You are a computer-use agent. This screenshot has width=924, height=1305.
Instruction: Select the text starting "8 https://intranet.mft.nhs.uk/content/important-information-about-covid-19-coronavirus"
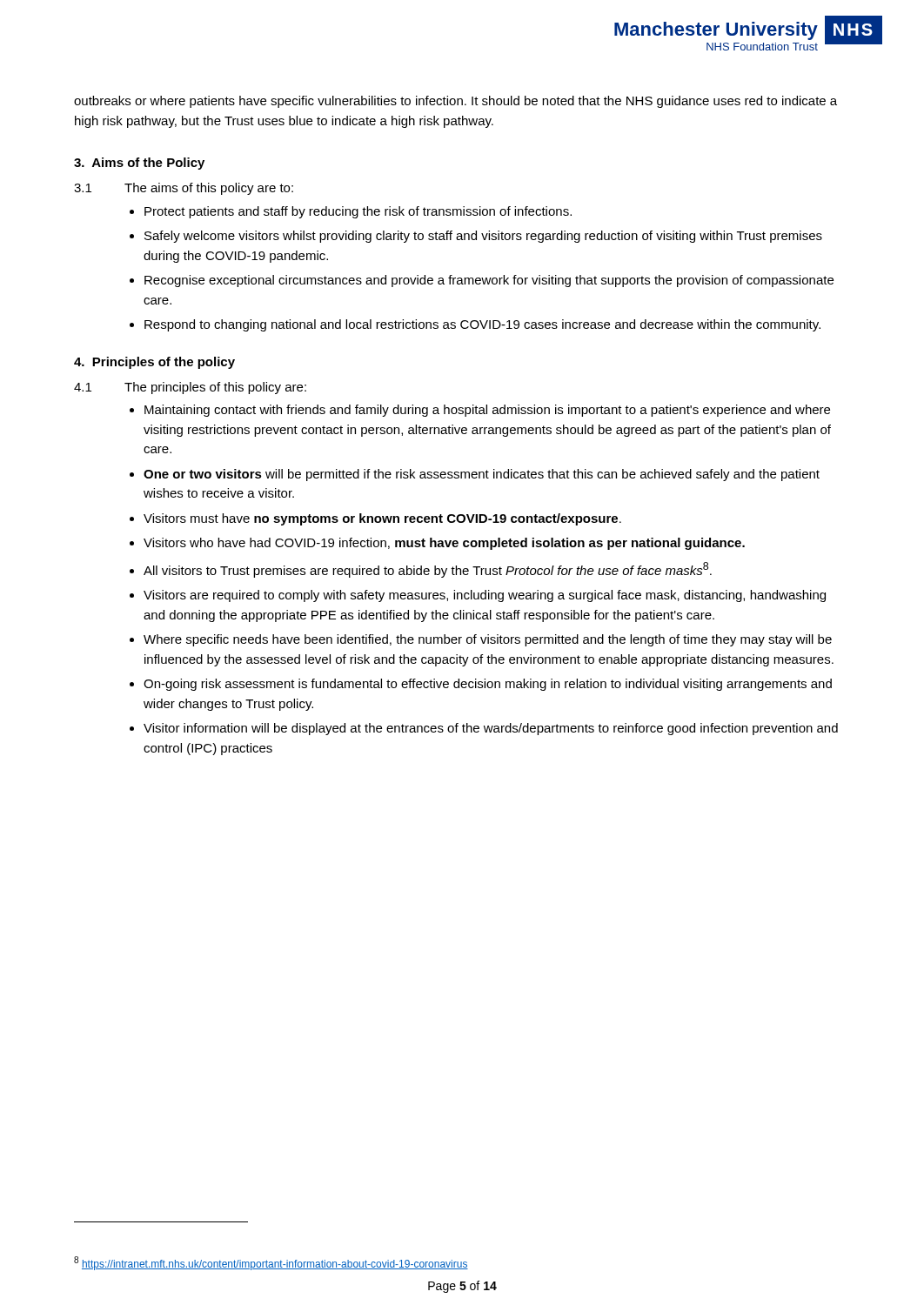point(271,1263)
